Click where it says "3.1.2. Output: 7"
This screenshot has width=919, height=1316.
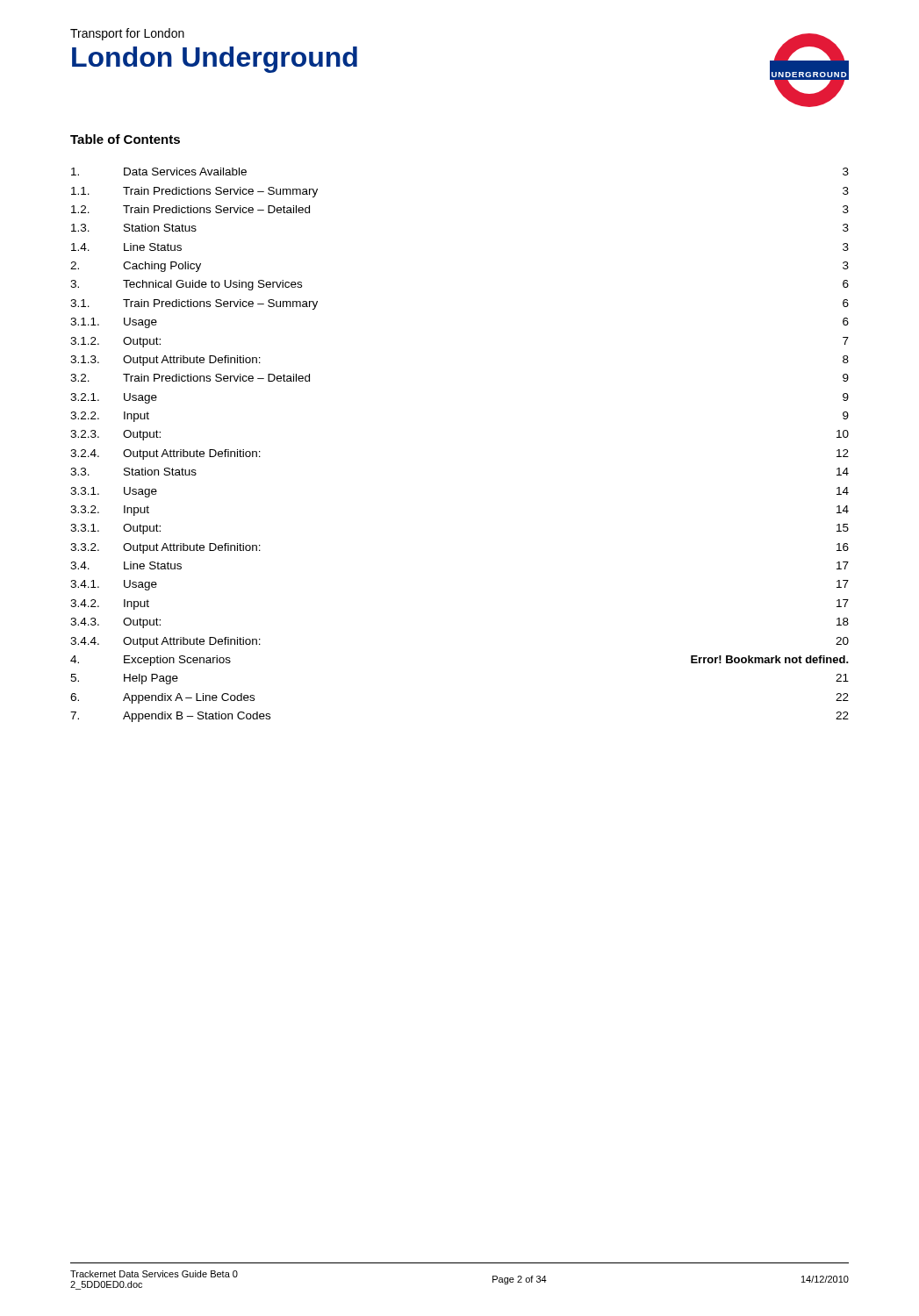pos(83,342)
